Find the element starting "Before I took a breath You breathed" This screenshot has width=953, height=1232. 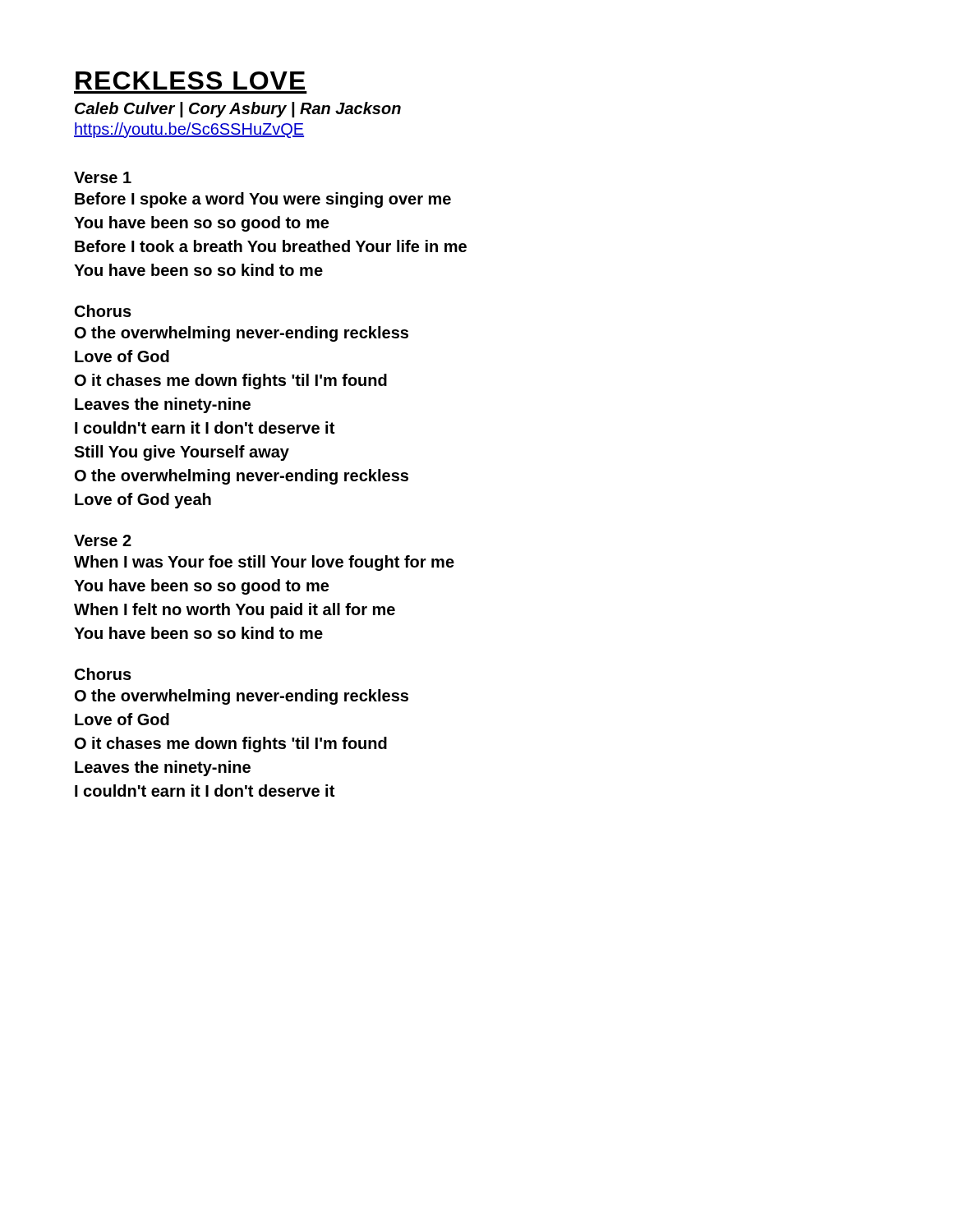tap(476, 247)
